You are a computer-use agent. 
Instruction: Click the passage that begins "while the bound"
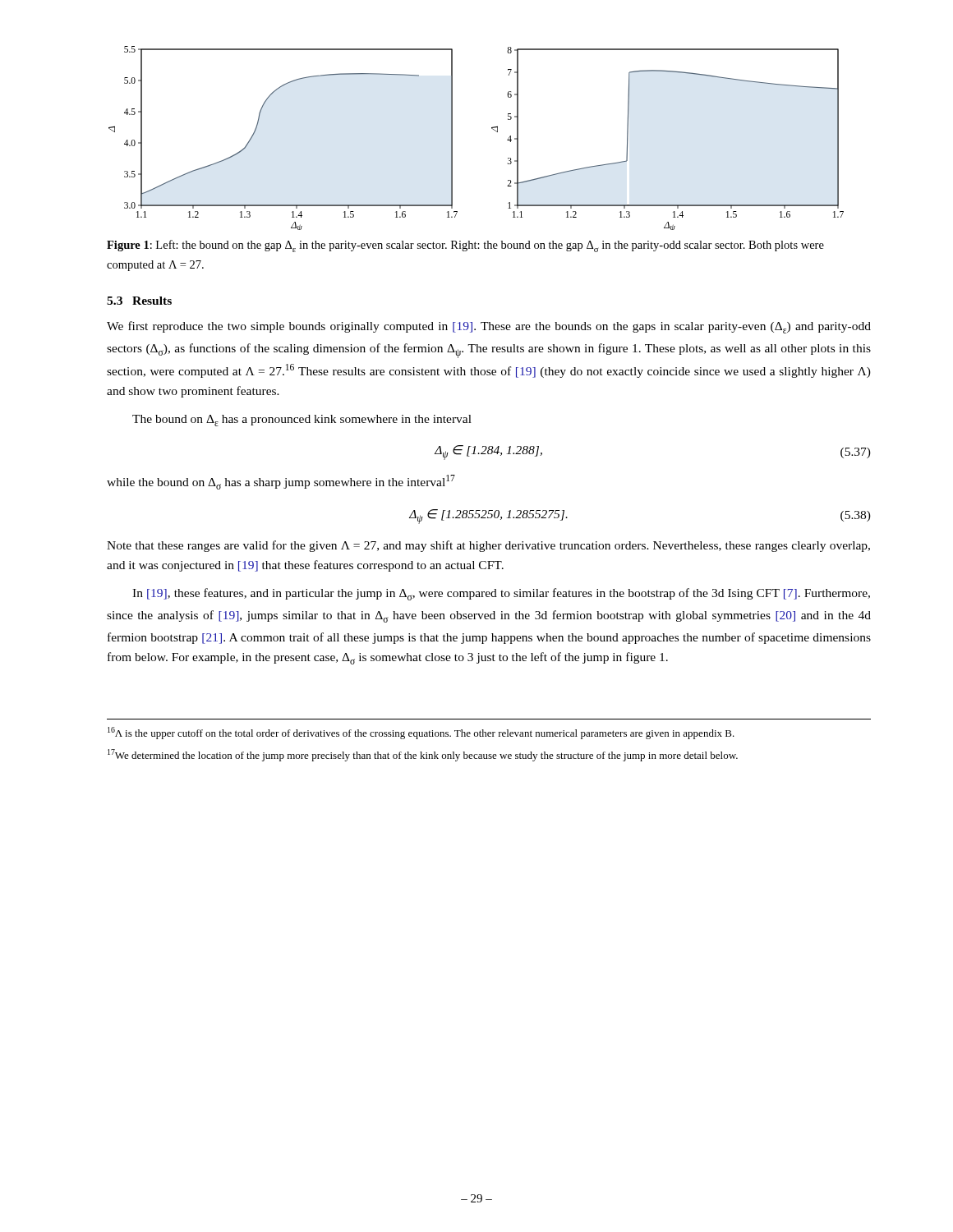[x=281, y=482]
